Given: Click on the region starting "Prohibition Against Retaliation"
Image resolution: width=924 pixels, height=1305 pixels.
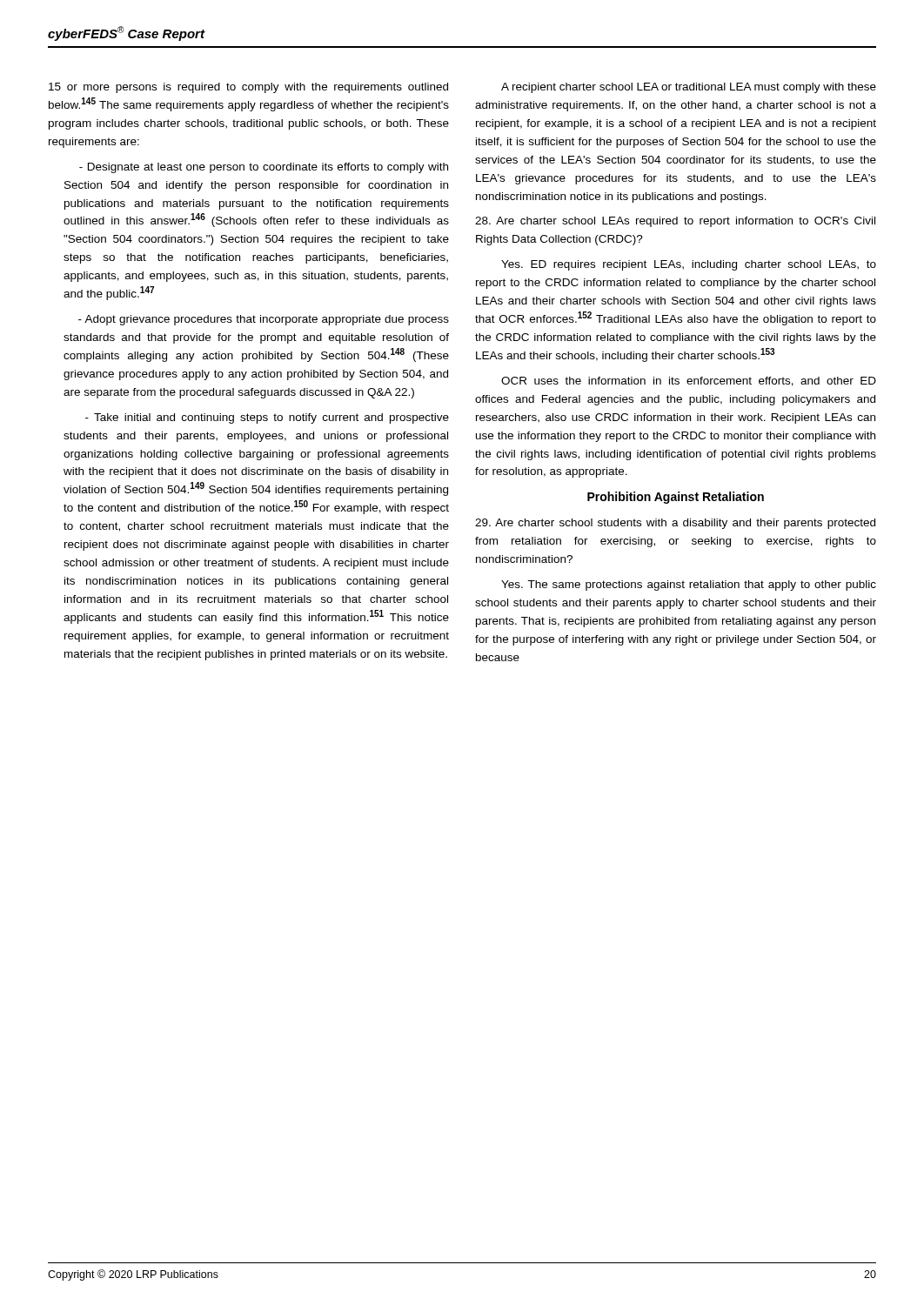Looking at the screenshot, I should pyautogui.click(x=676, y=498).
